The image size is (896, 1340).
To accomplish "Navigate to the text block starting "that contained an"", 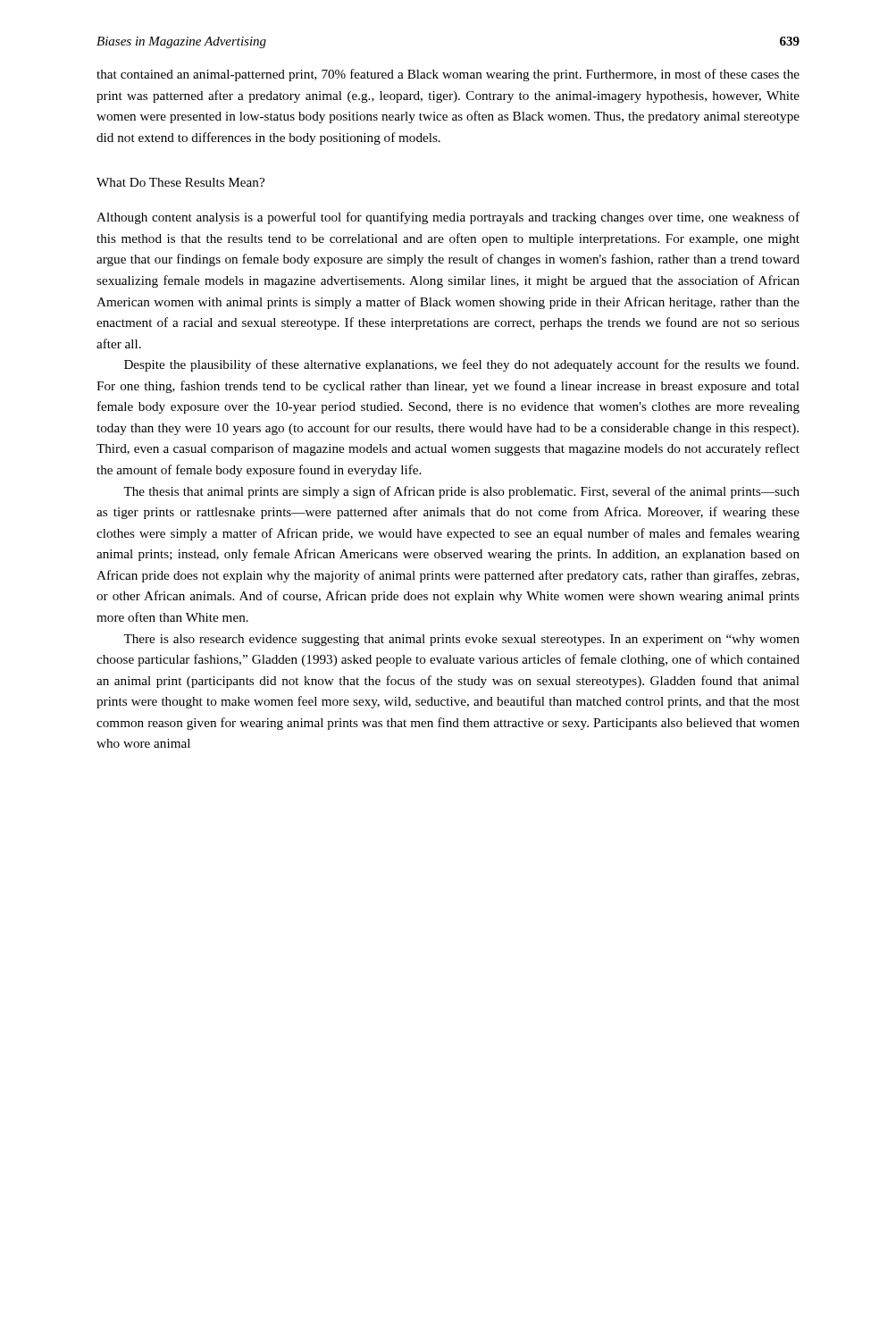I will (448, 105).
